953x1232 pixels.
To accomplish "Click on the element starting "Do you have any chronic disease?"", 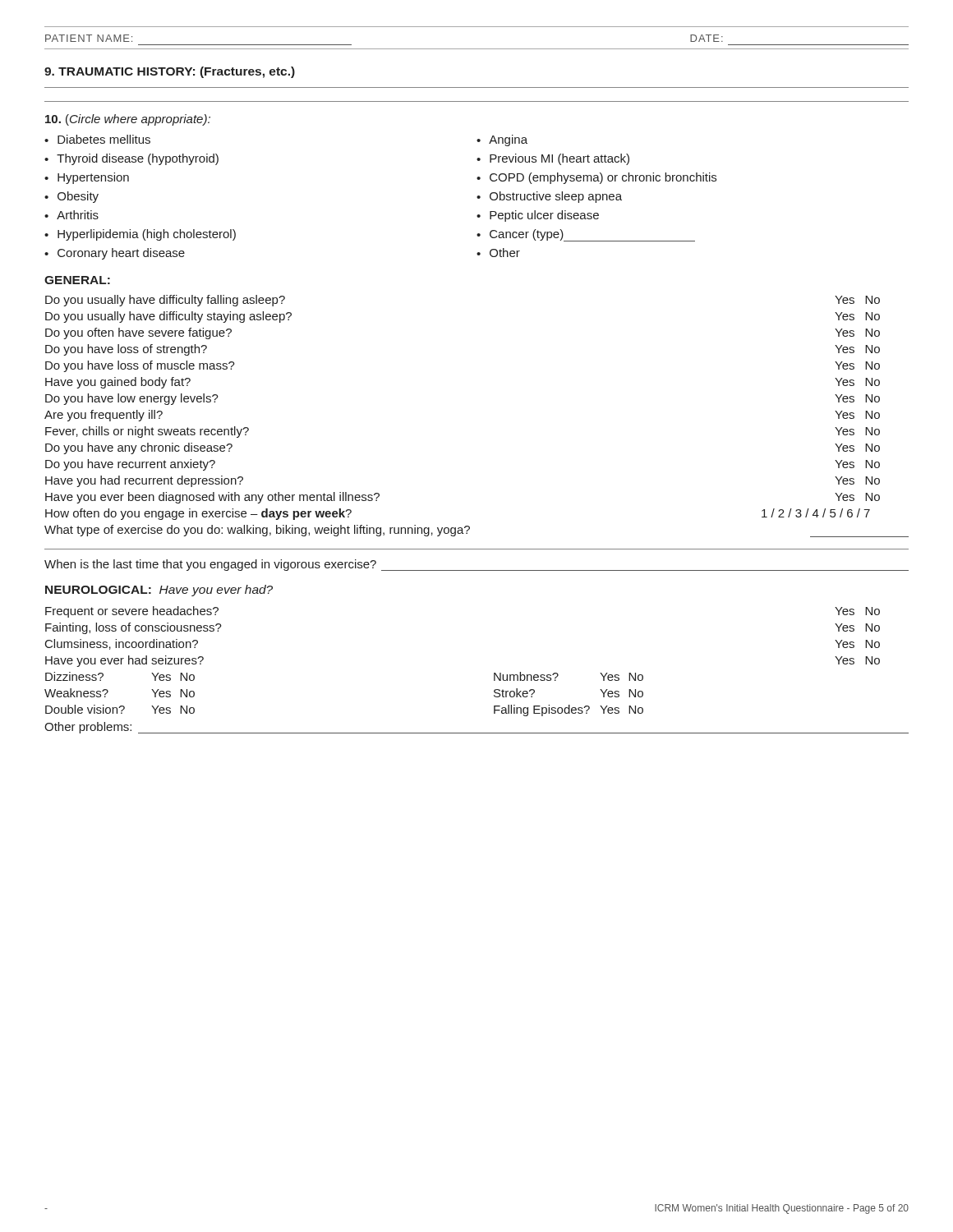I will click(142, 448).
